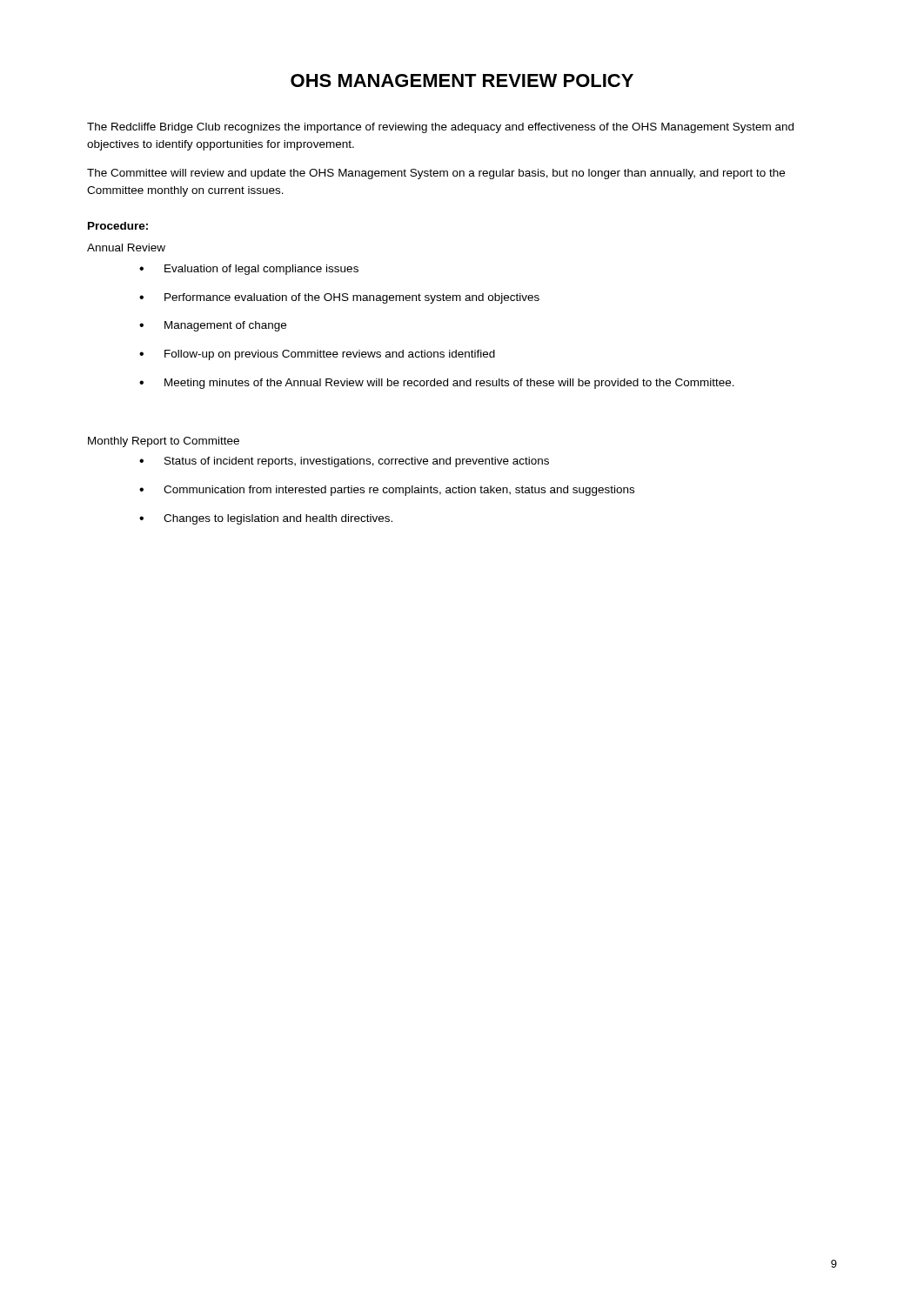The image size is (924, 1305).
Task: Select the list item that reads "•Communication from interested parties re complaints, action taken,"
Action: click(x=387, y=490)
